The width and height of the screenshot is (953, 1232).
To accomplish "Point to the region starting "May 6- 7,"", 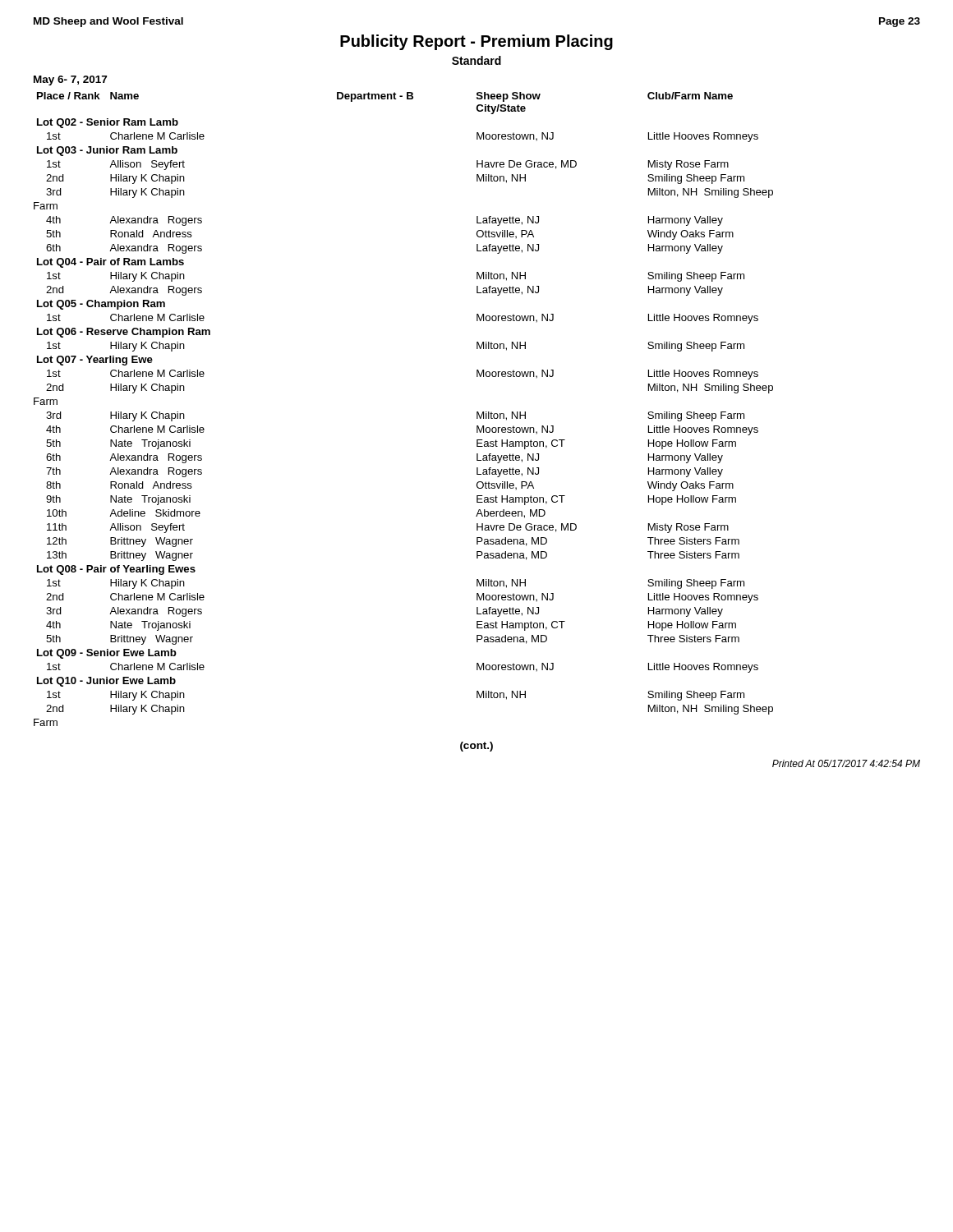I will coord(70,79).
